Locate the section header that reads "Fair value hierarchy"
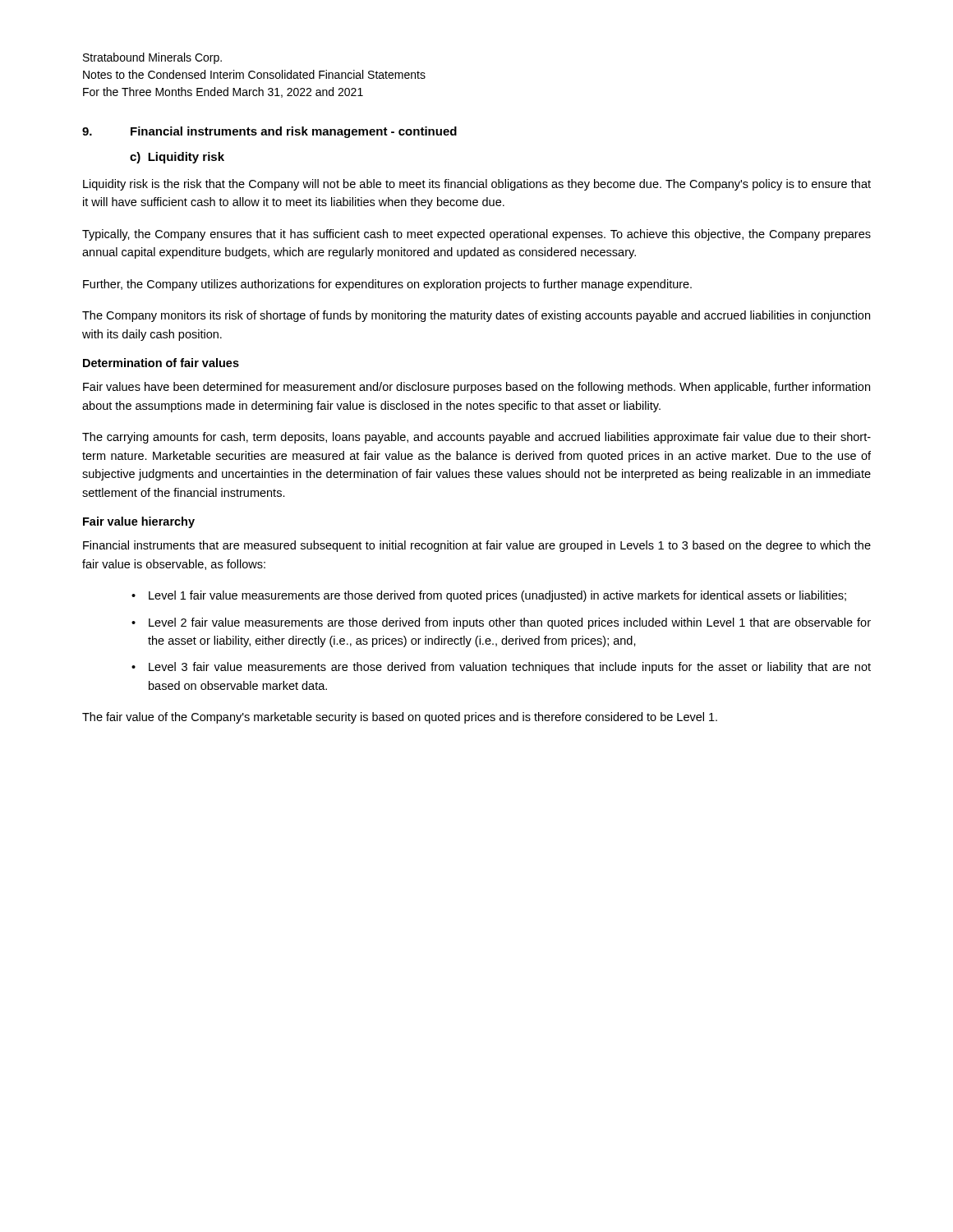The height and width of the screenshot is (1232, 953). pos(138,522)
